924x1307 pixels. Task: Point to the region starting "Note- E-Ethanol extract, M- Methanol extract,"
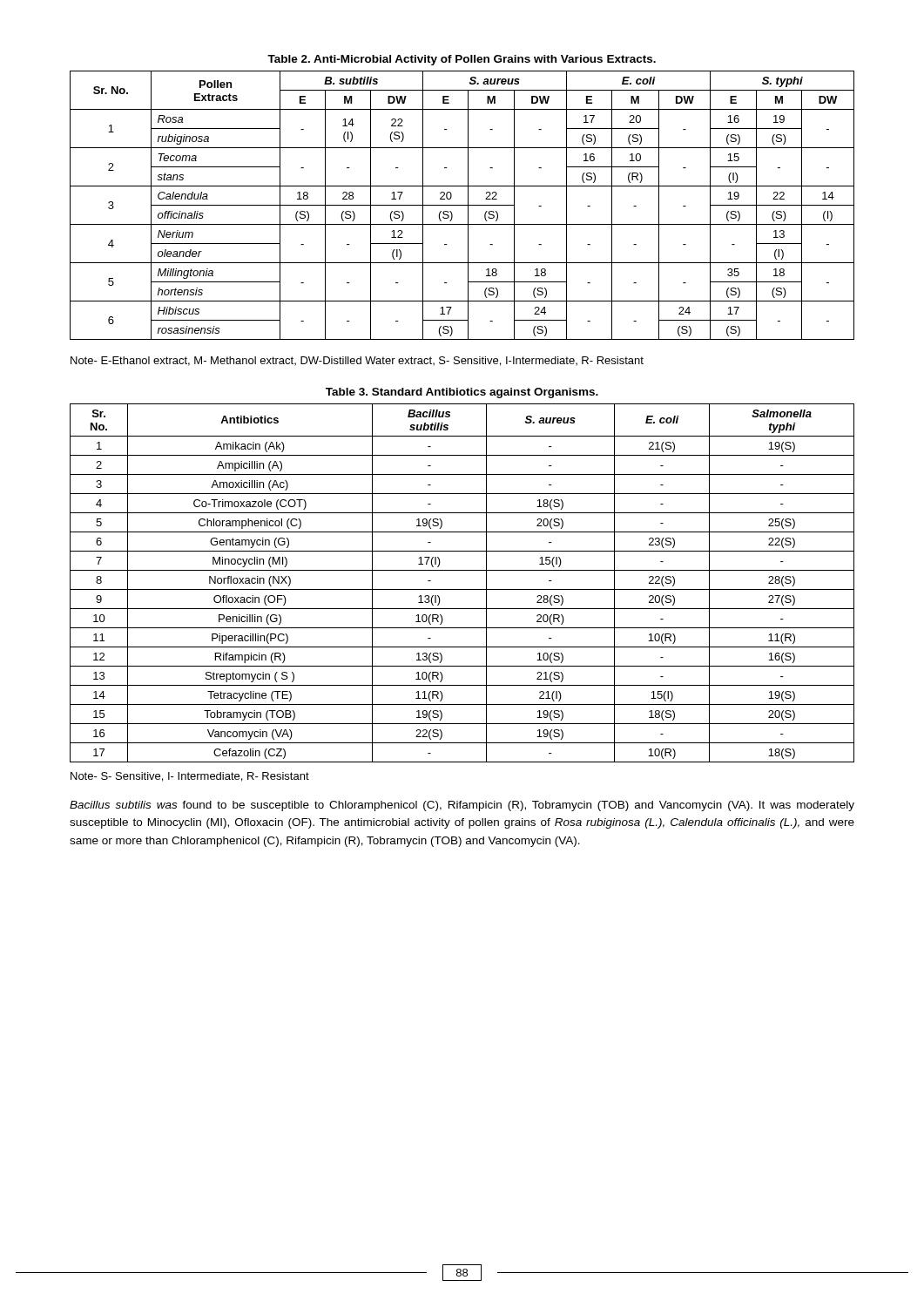click(x=357, y=360)
